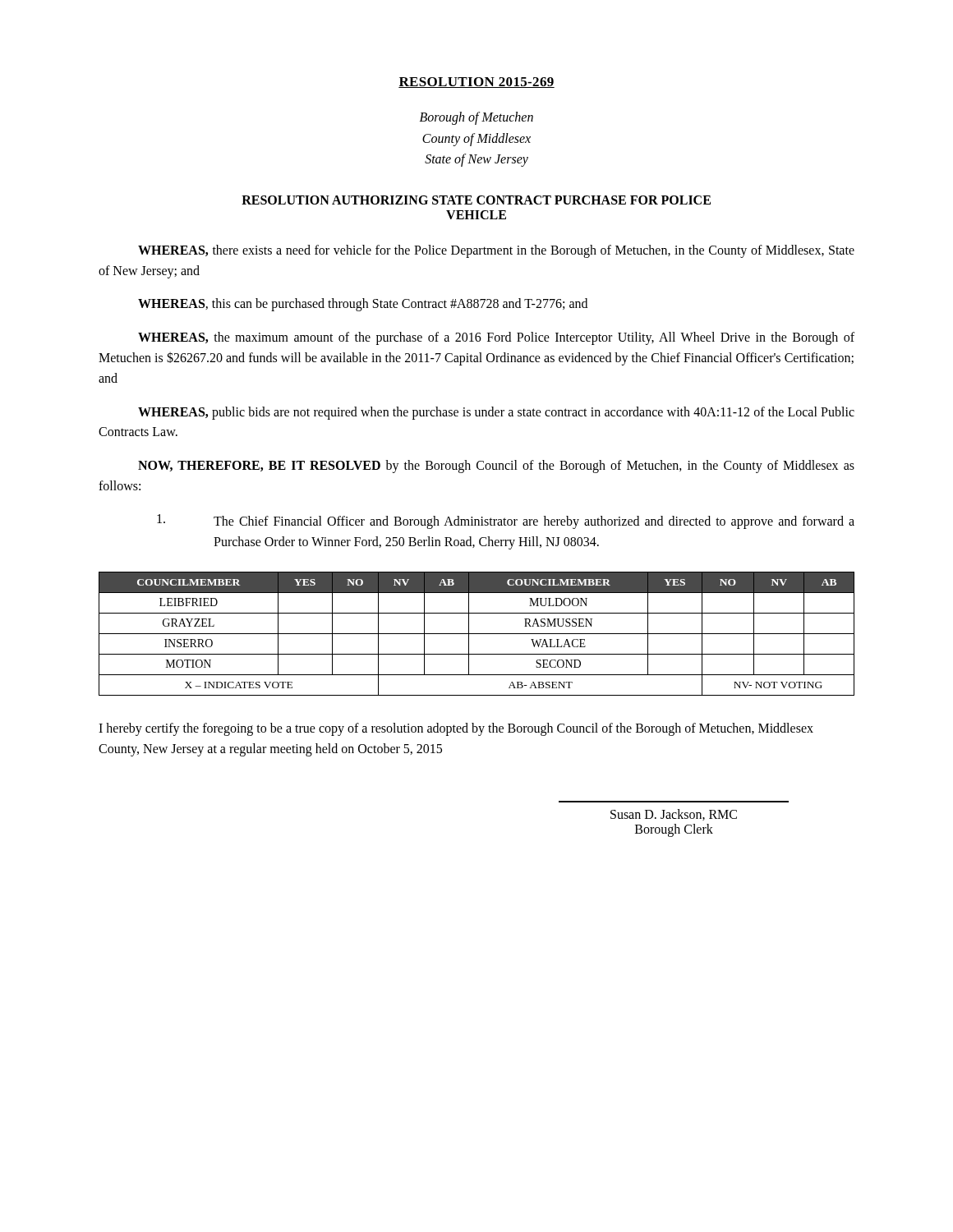Viewport: 953px width, 1232px height.
Task: Find the block on this page that starts "Susan D. Jackson, RMC Borough"
Action: 674,819
